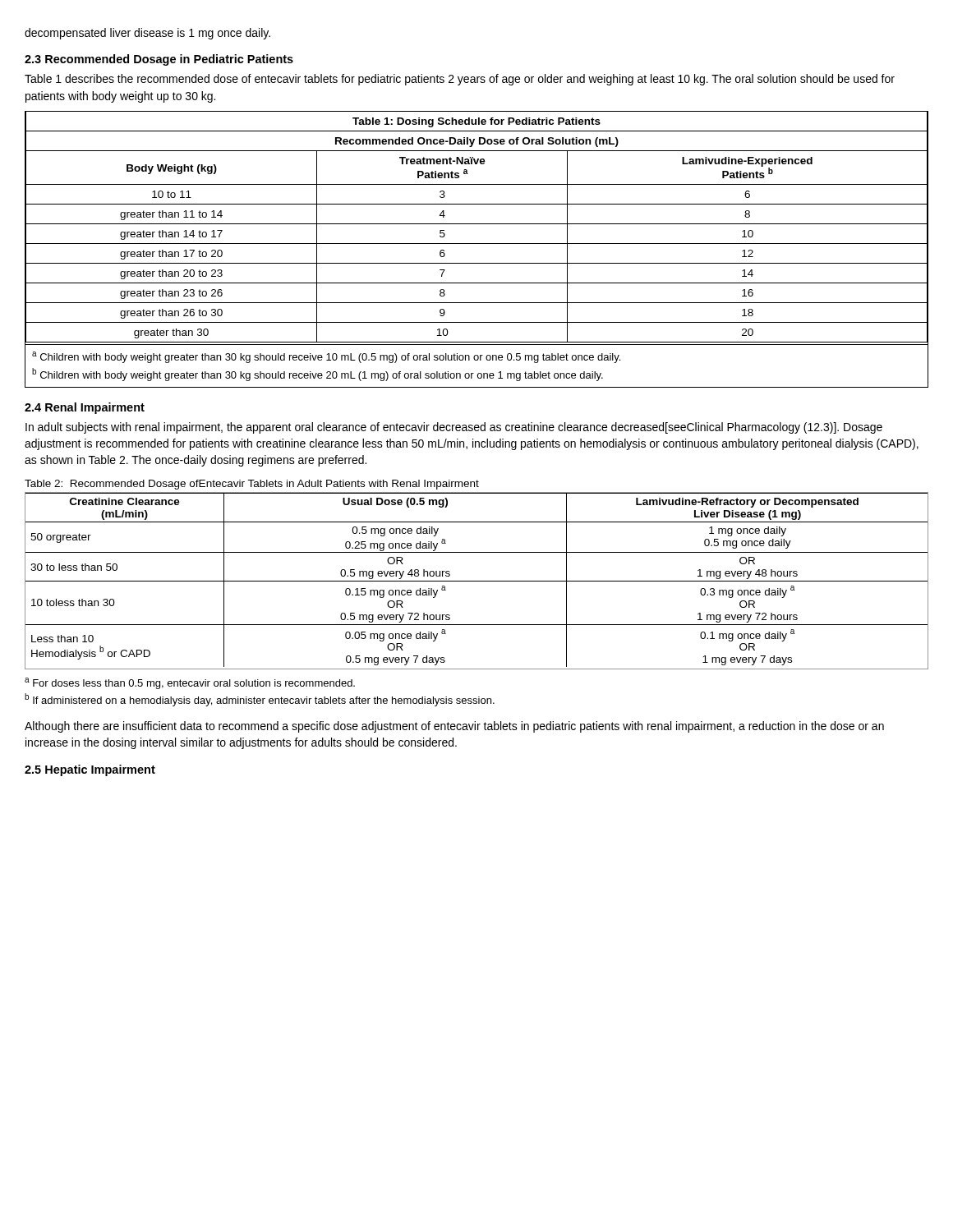Click on the footnote that says "a For doses less than 0.5"

(x=260, y=691)
